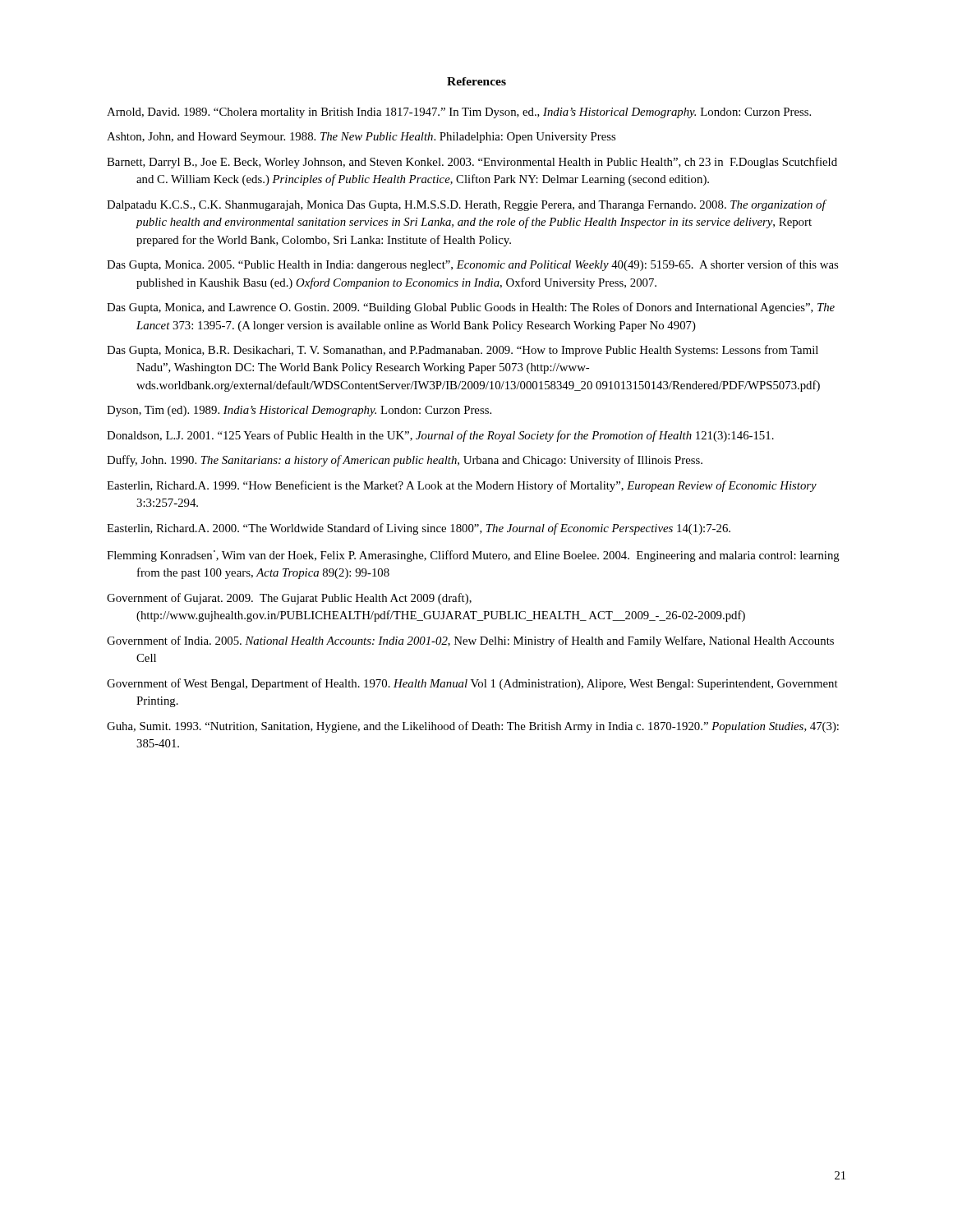Point to the block beginning "Flemming Konradsen⋅, Wim"
Screen dimensions: 1232x953
(473, 562)
